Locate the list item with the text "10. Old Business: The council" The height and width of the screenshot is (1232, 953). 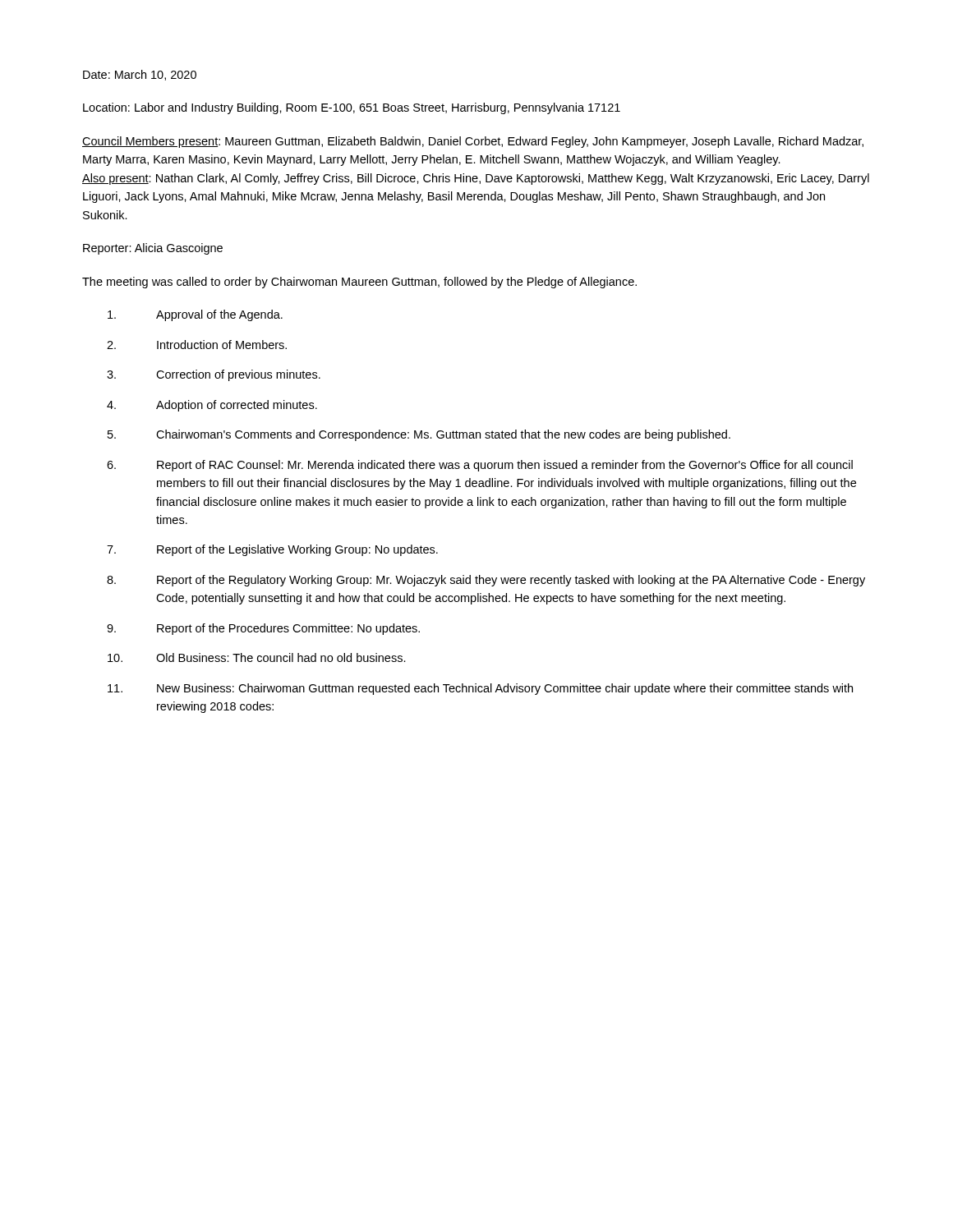(x=257, y=657)
